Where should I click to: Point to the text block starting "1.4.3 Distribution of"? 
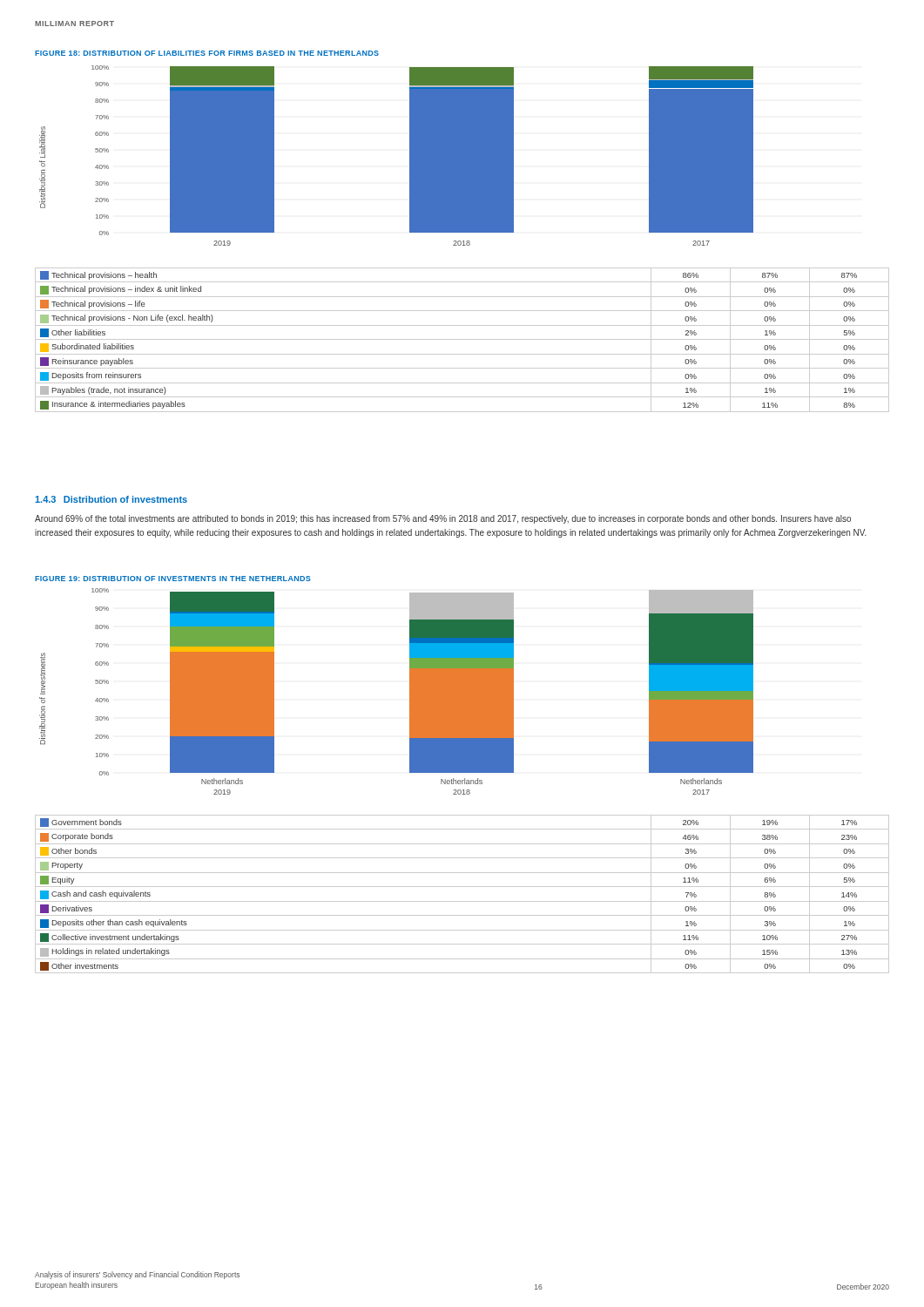111,499
